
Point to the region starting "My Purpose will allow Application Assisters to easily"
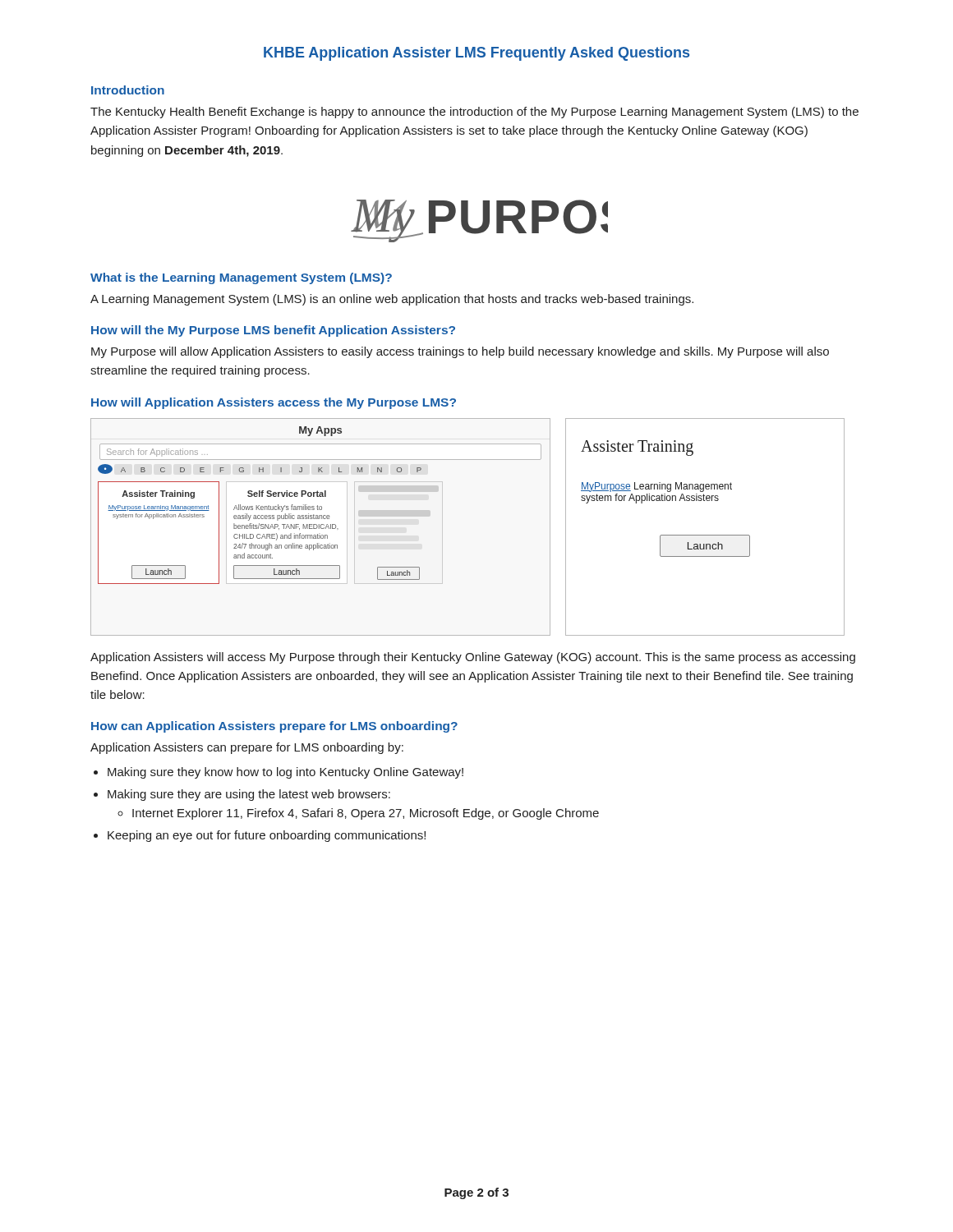[460, 361]
